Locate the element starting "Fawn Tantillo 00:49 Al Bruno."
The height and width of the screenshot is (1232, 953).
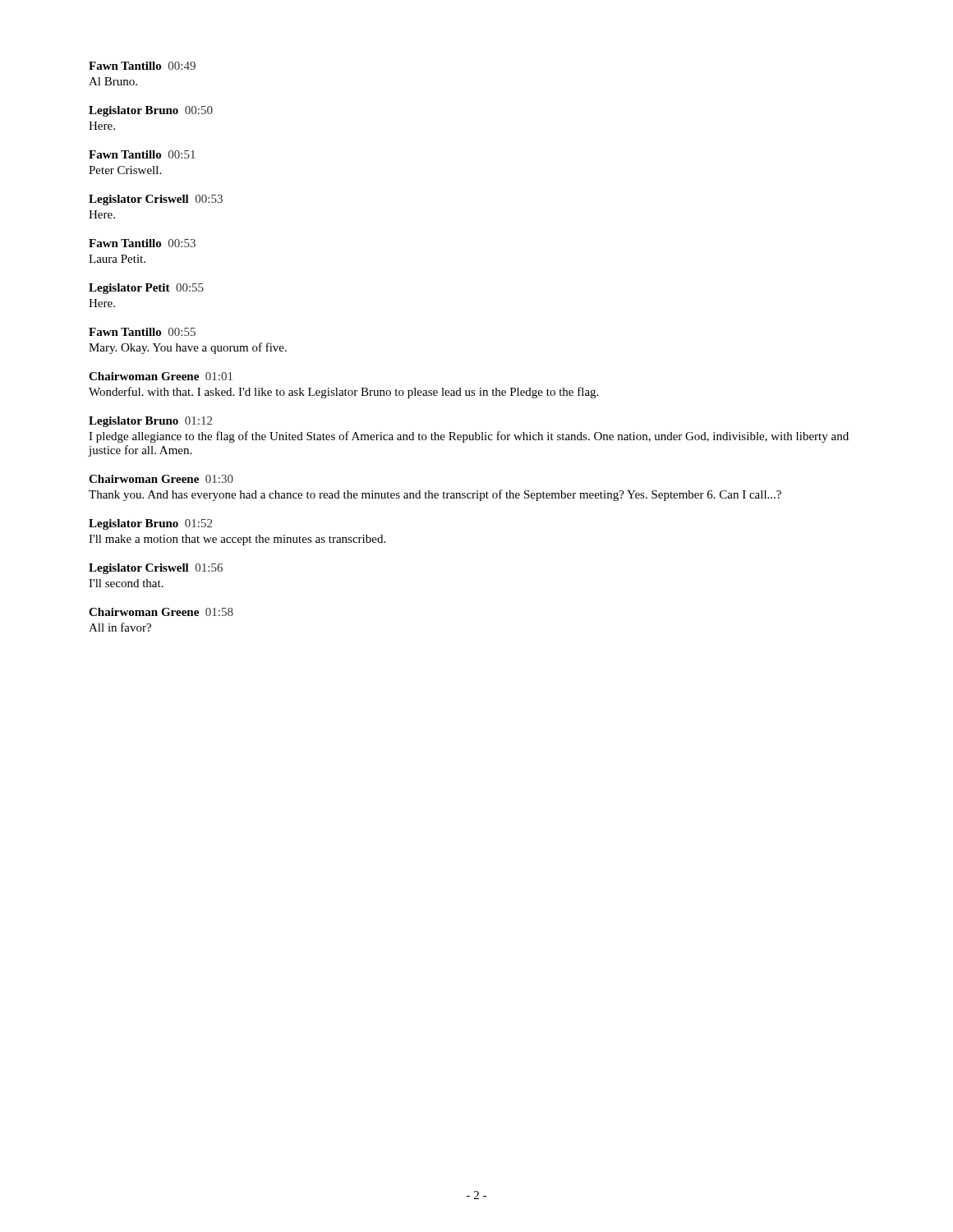pyautogui.click(x=142, y=66)
